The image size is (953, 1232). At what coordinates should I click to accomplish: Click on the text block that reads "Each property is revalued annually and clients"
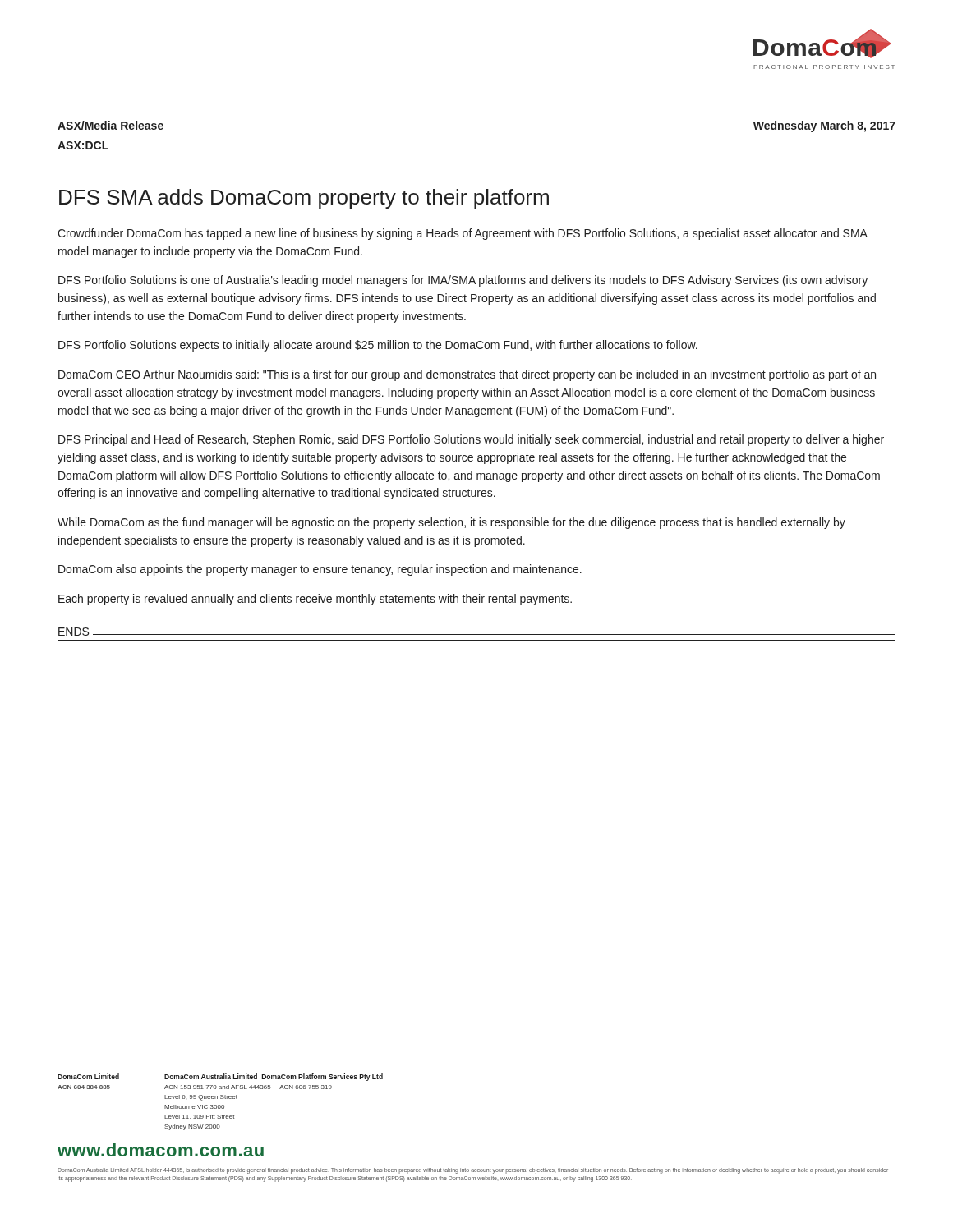[476, 599]
